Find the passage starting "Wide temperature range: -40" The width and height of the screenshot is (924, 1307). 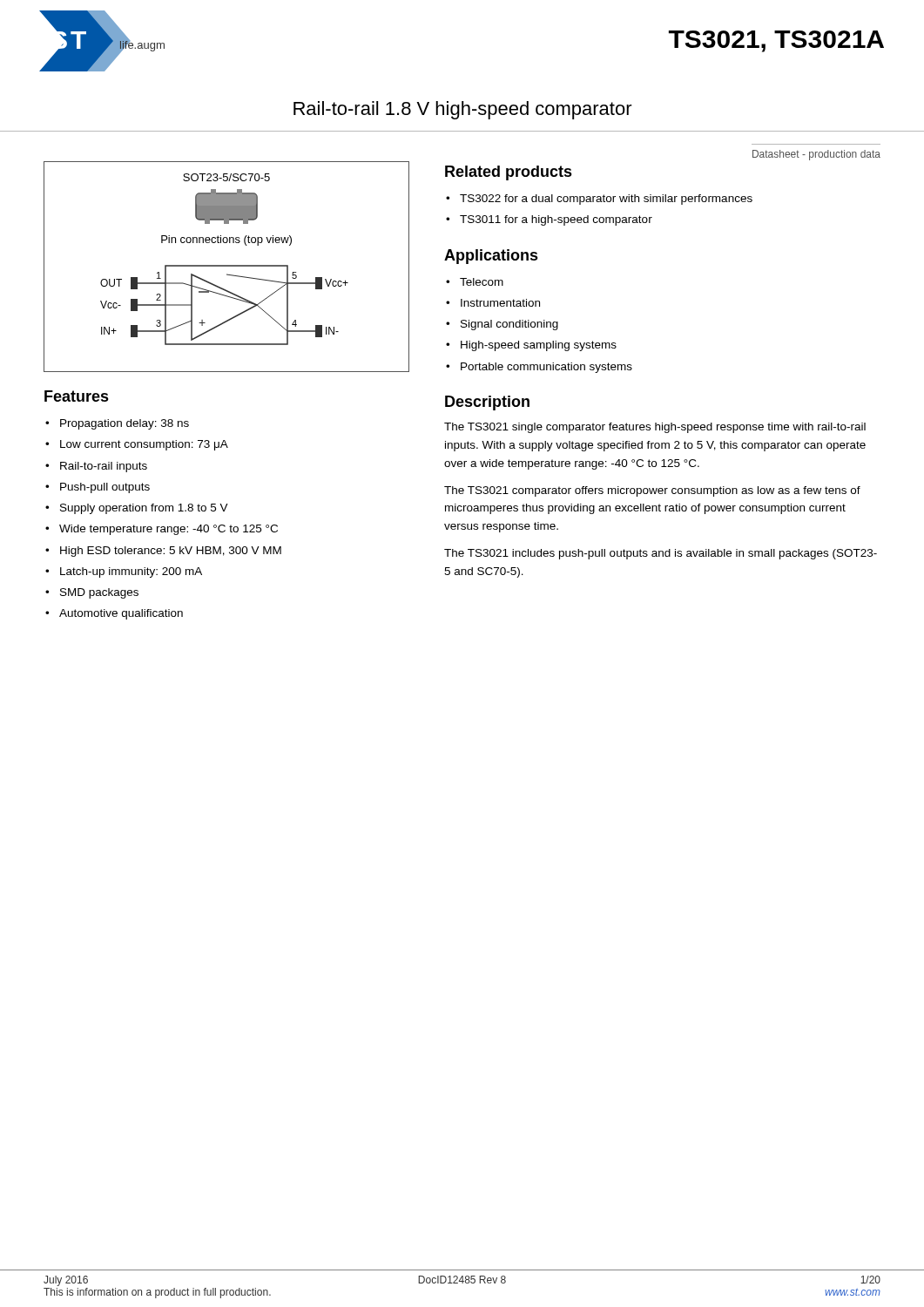pyautogui.click(x=169, y=529)
